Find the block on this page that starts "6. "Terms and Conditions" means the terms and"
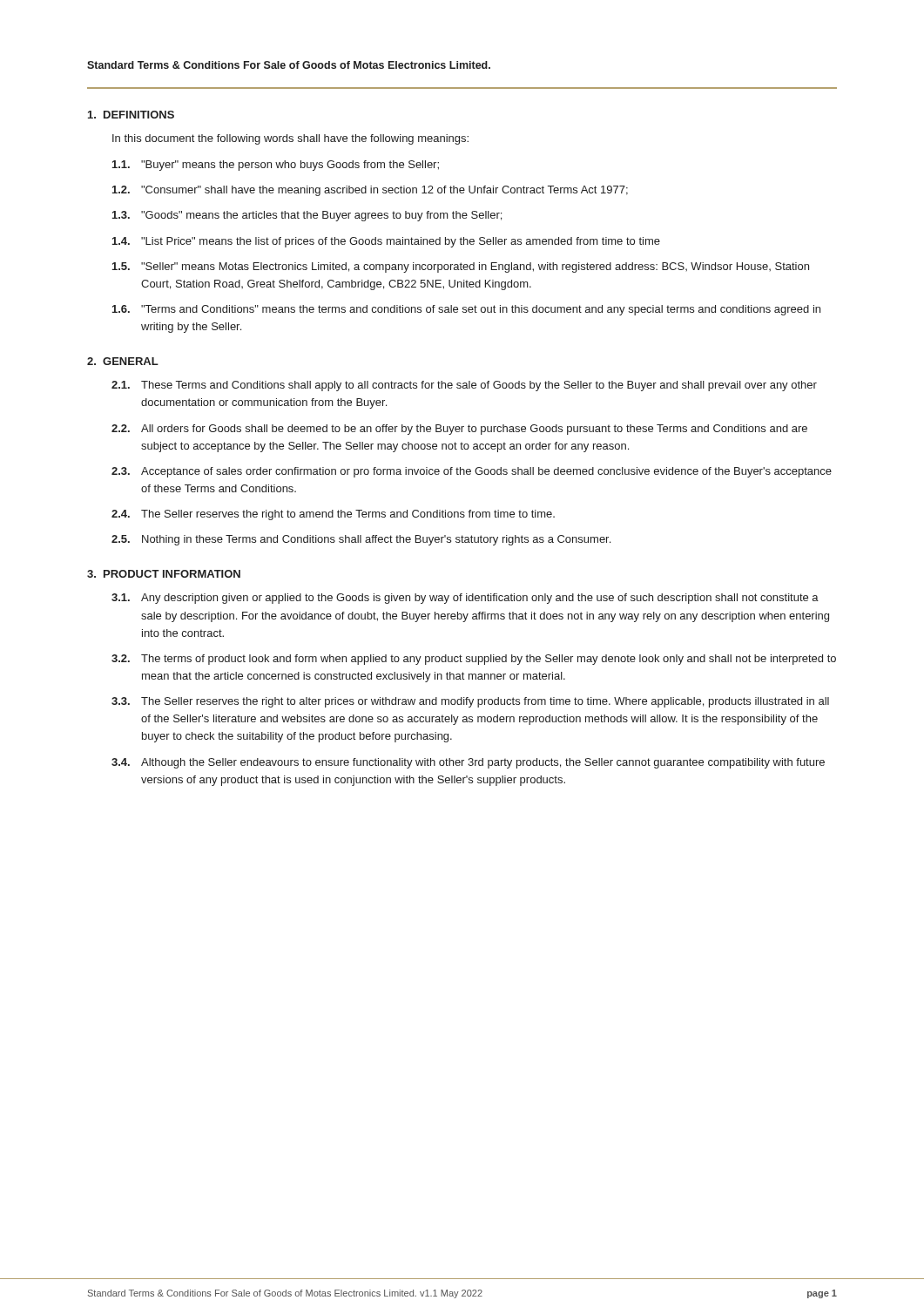The width and height of the screenshot is (924, 1307). [x=474, y=318]
